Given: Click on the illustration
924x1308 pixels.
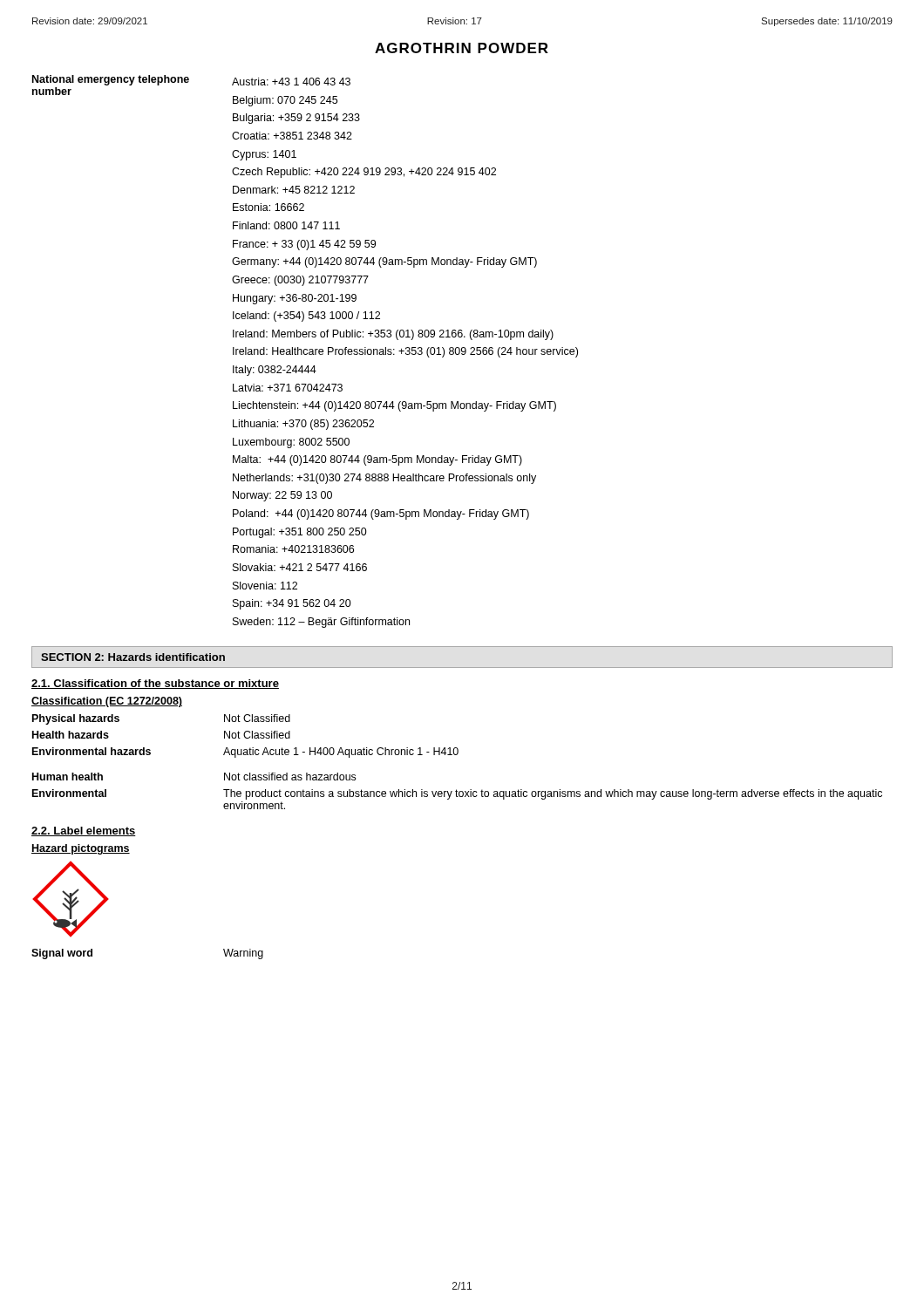Looking at the screenshot, I should coord(71,899).
